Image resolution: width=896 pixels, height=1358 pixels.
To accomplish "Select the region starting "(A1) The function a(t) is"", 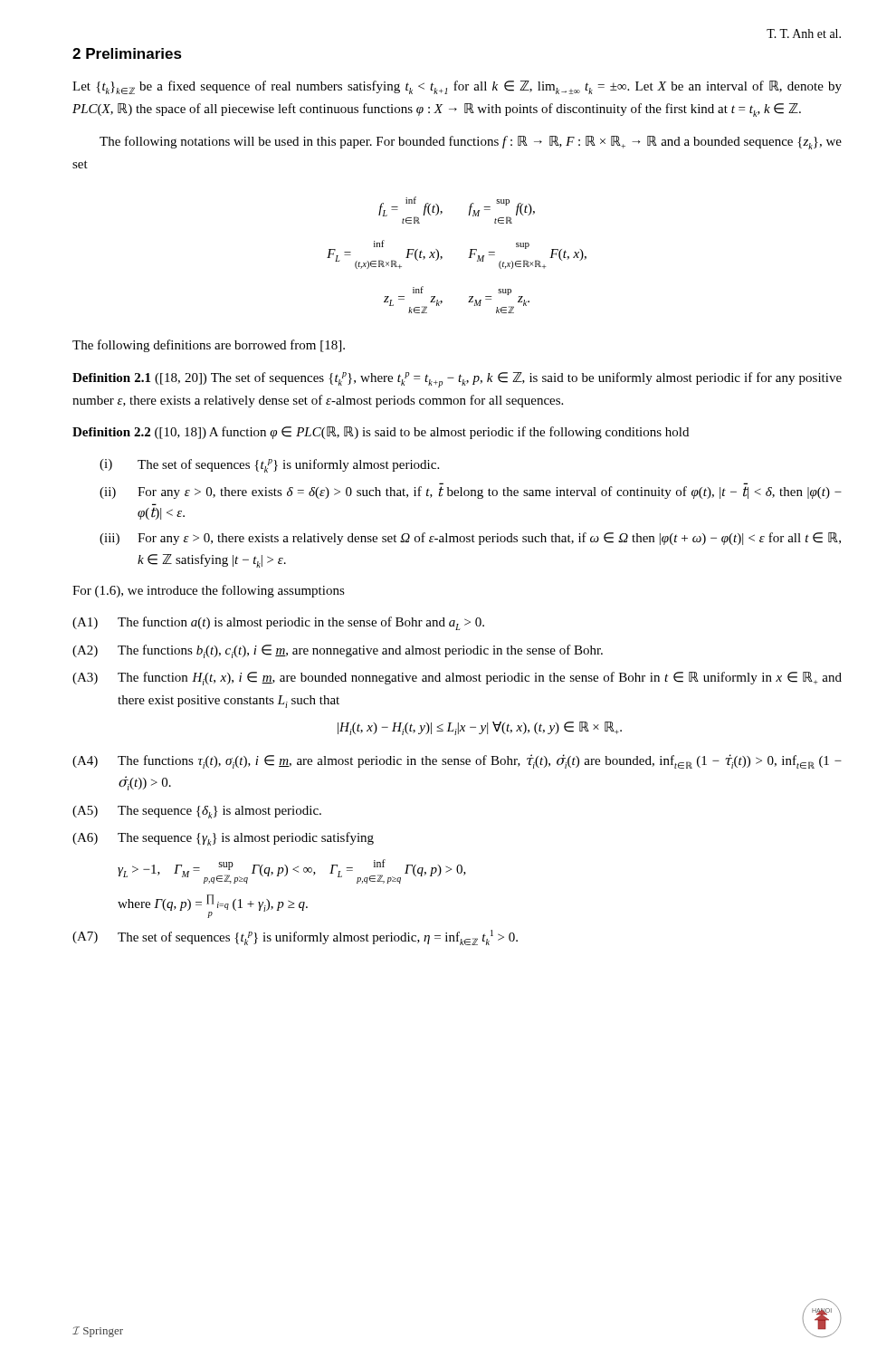I will (x=457, y=623).
